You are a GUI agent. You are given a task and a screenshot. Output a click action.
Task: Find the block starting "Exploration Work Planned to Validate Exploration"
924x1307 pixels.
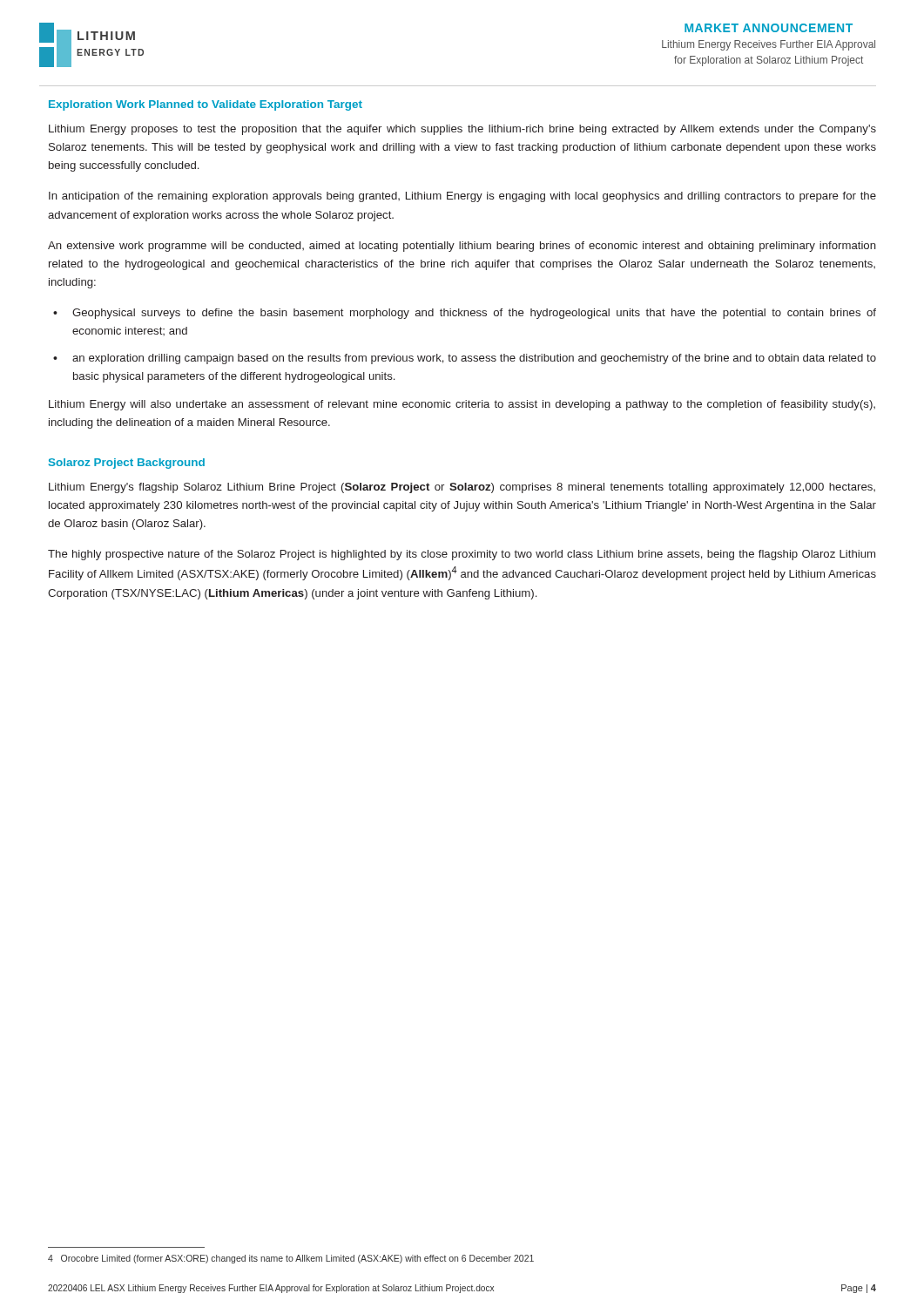205,104
